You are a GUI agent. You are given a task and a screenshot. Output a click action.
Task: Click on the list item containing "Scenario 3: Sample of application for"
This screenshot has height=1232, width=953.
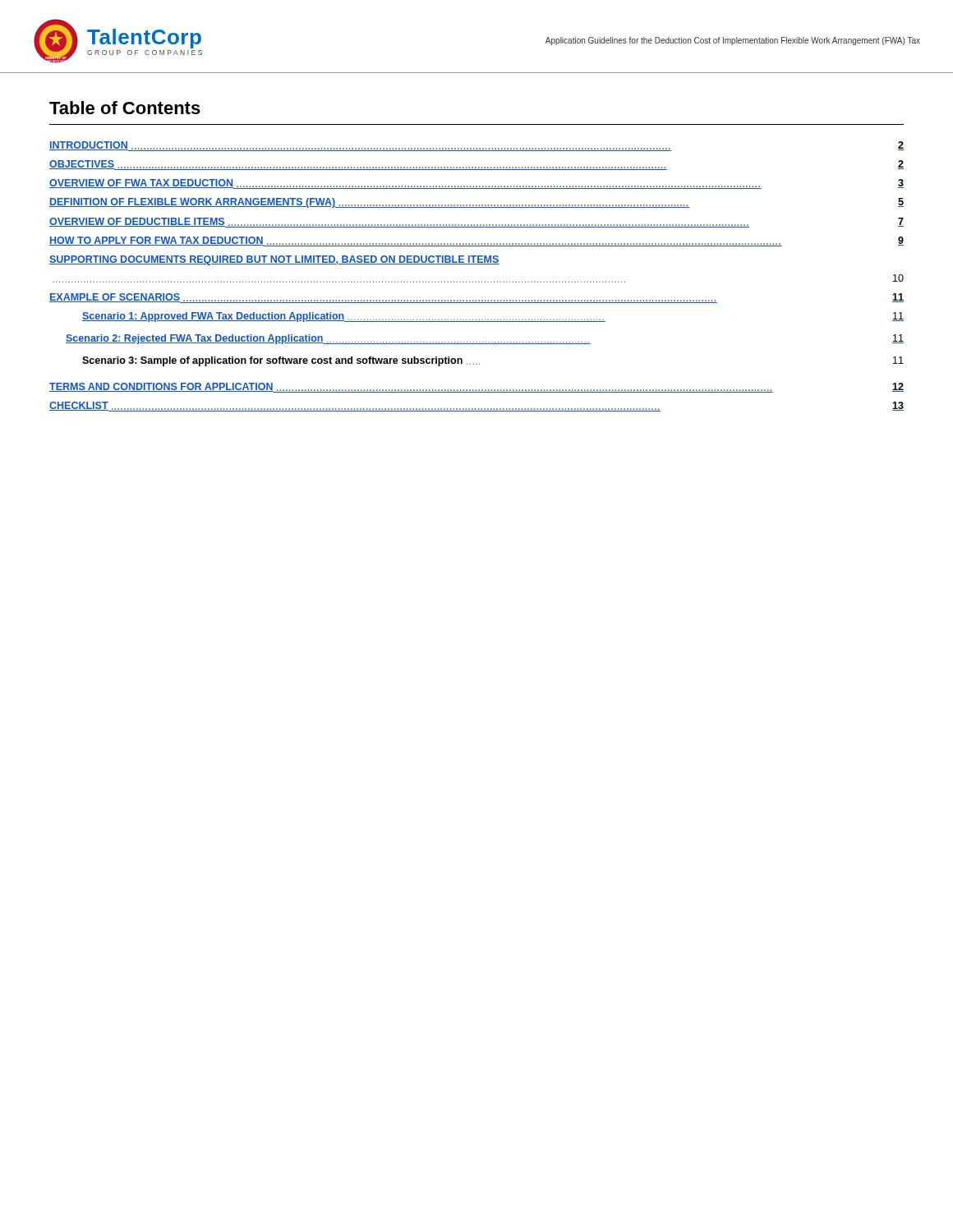[485, 361]
